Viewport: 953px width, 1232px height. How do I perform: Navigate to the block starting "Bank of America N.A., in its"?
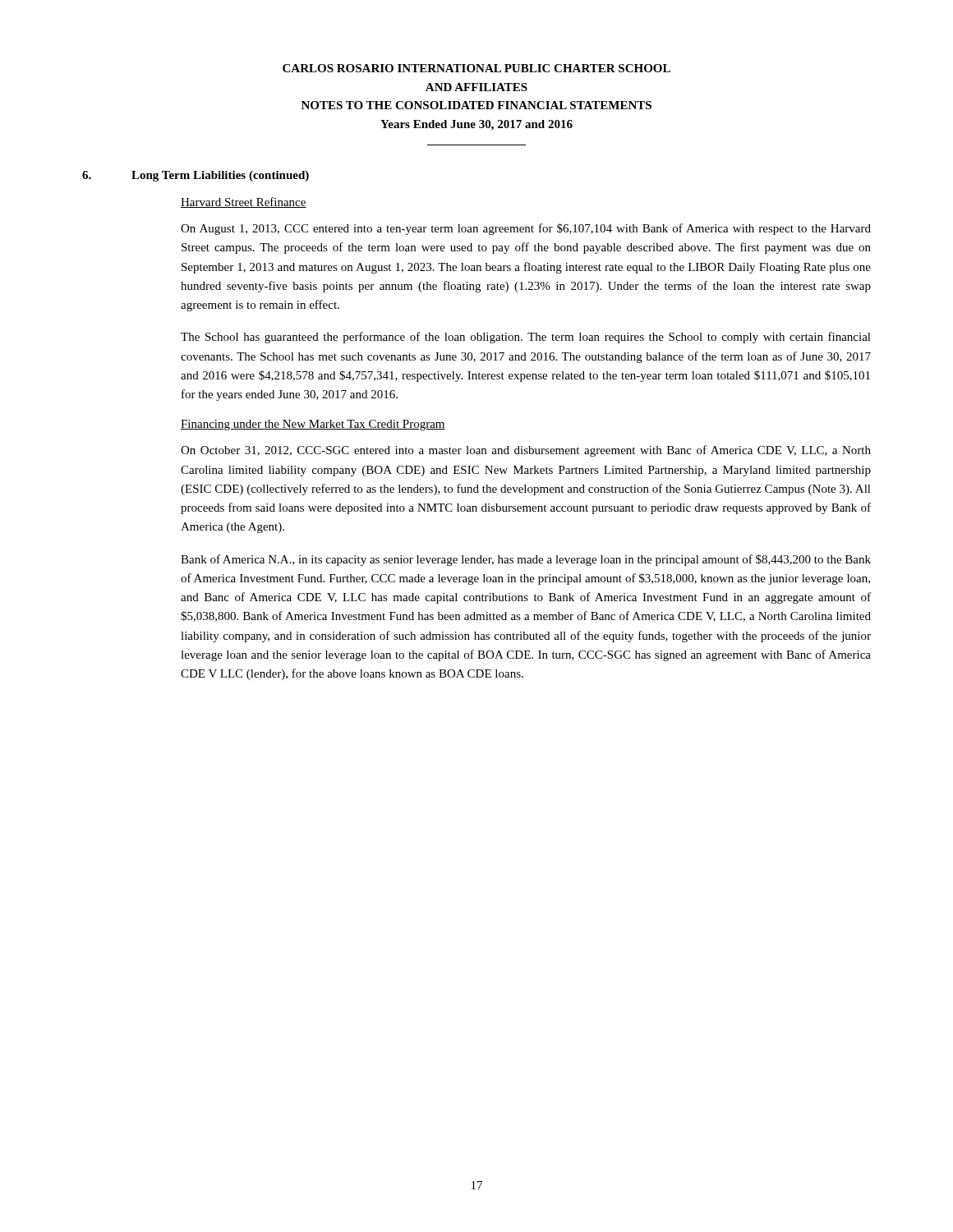click(x=526, y=616)
